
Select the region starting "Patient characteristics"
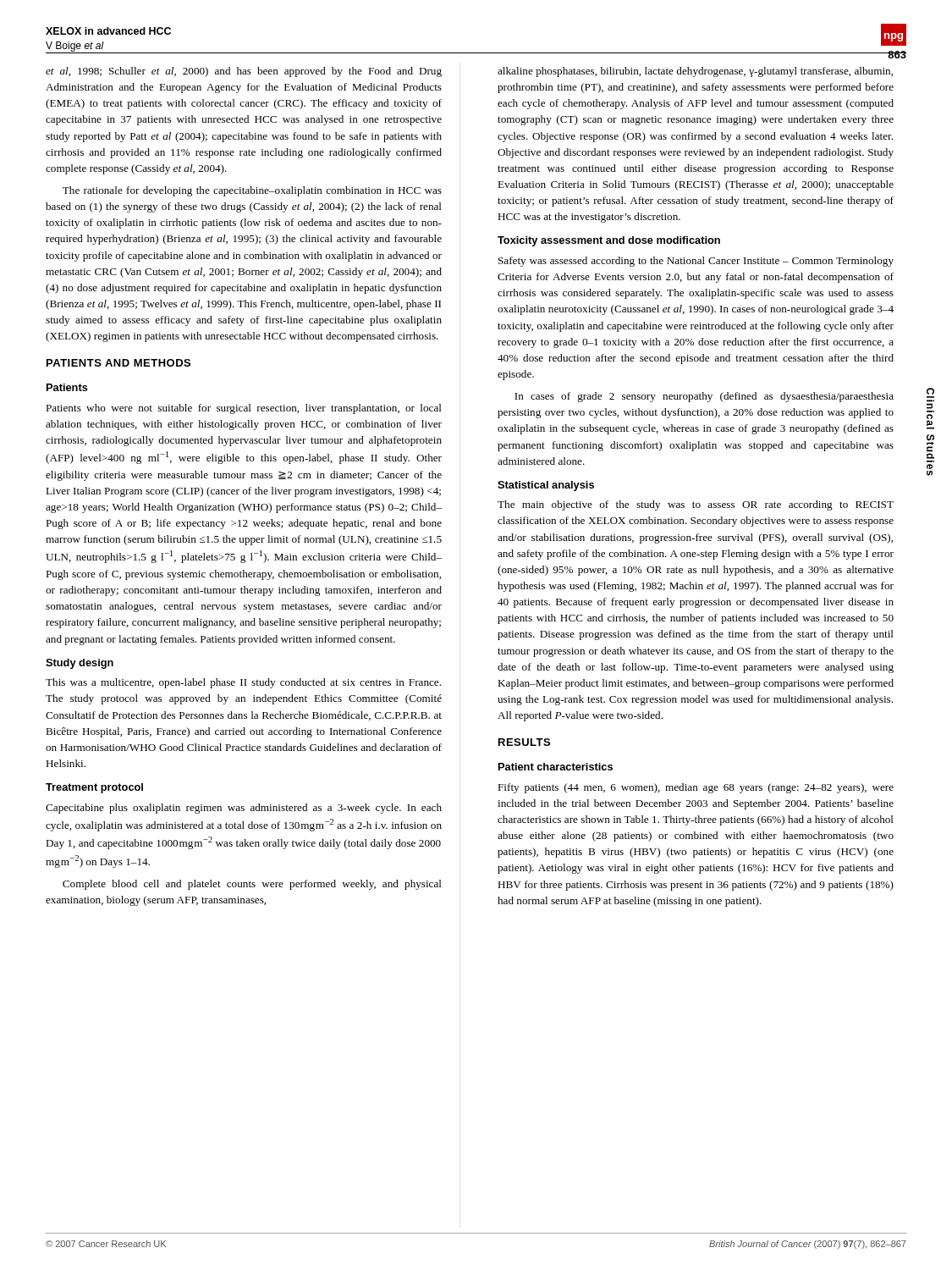click(555, 767)
